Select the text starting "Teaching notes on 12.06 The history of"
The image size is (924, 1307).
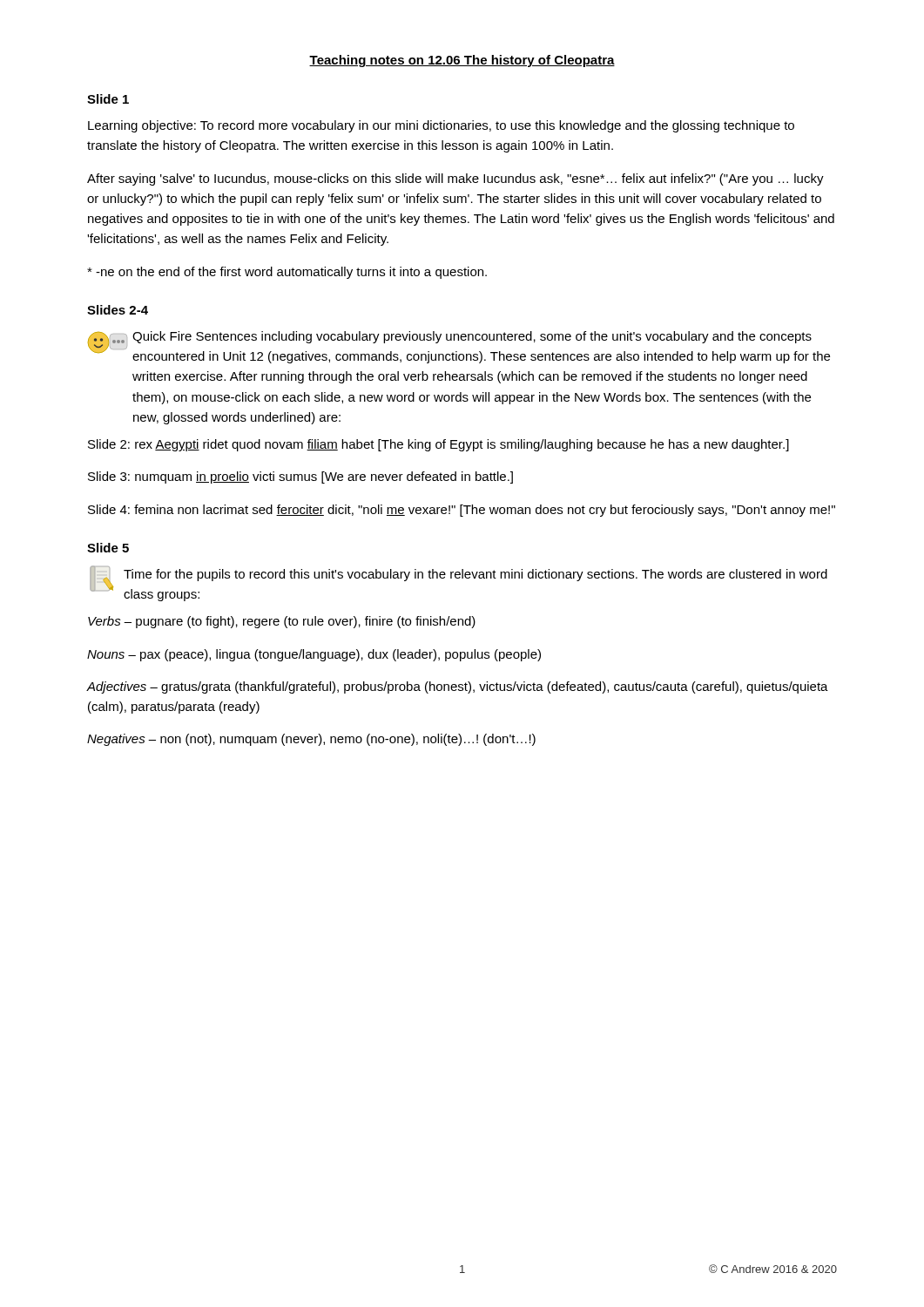point(462,60)
